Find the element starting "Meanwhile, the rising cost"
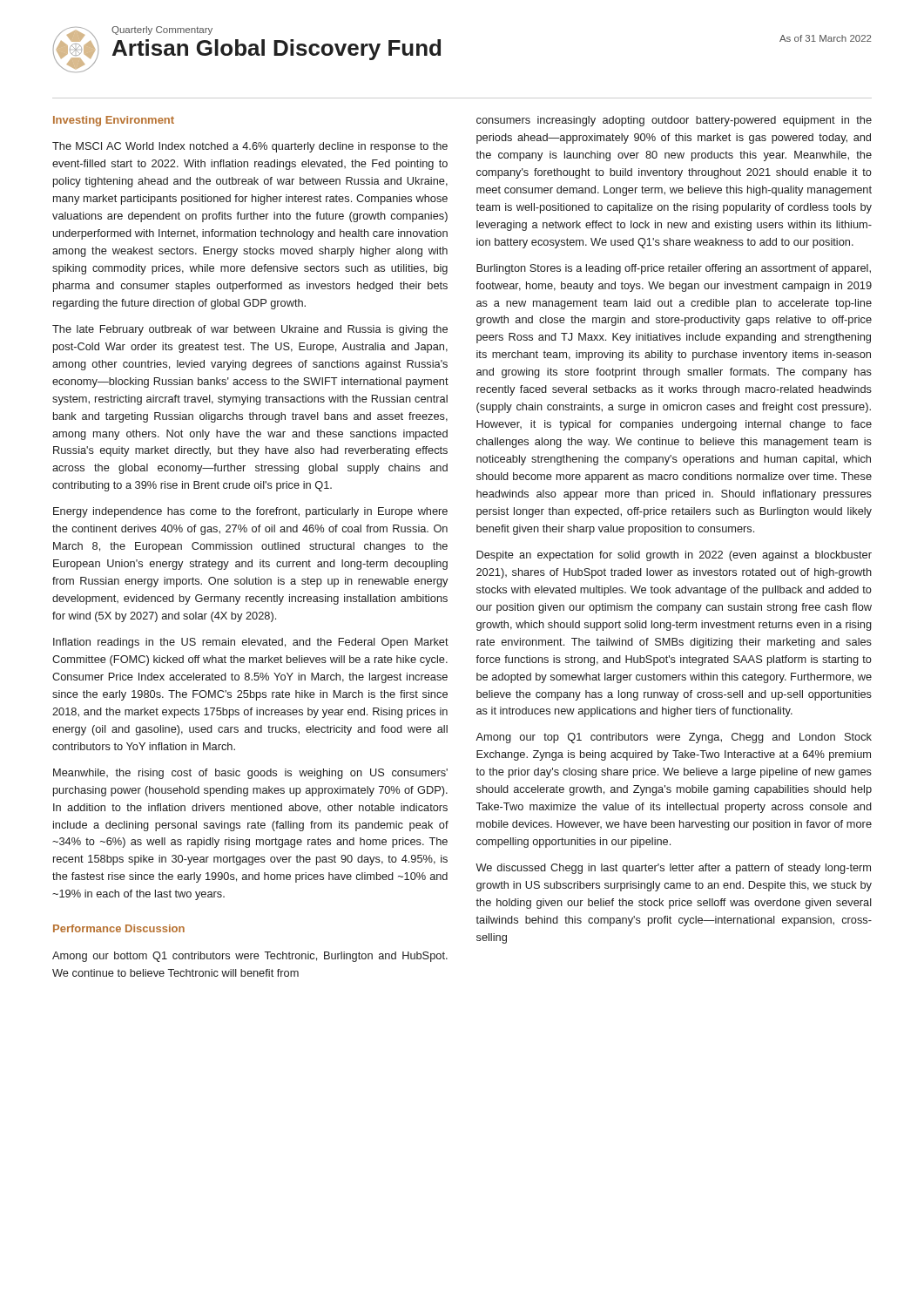Viewport: 924px width, 1307px height. tap(250, 833)
